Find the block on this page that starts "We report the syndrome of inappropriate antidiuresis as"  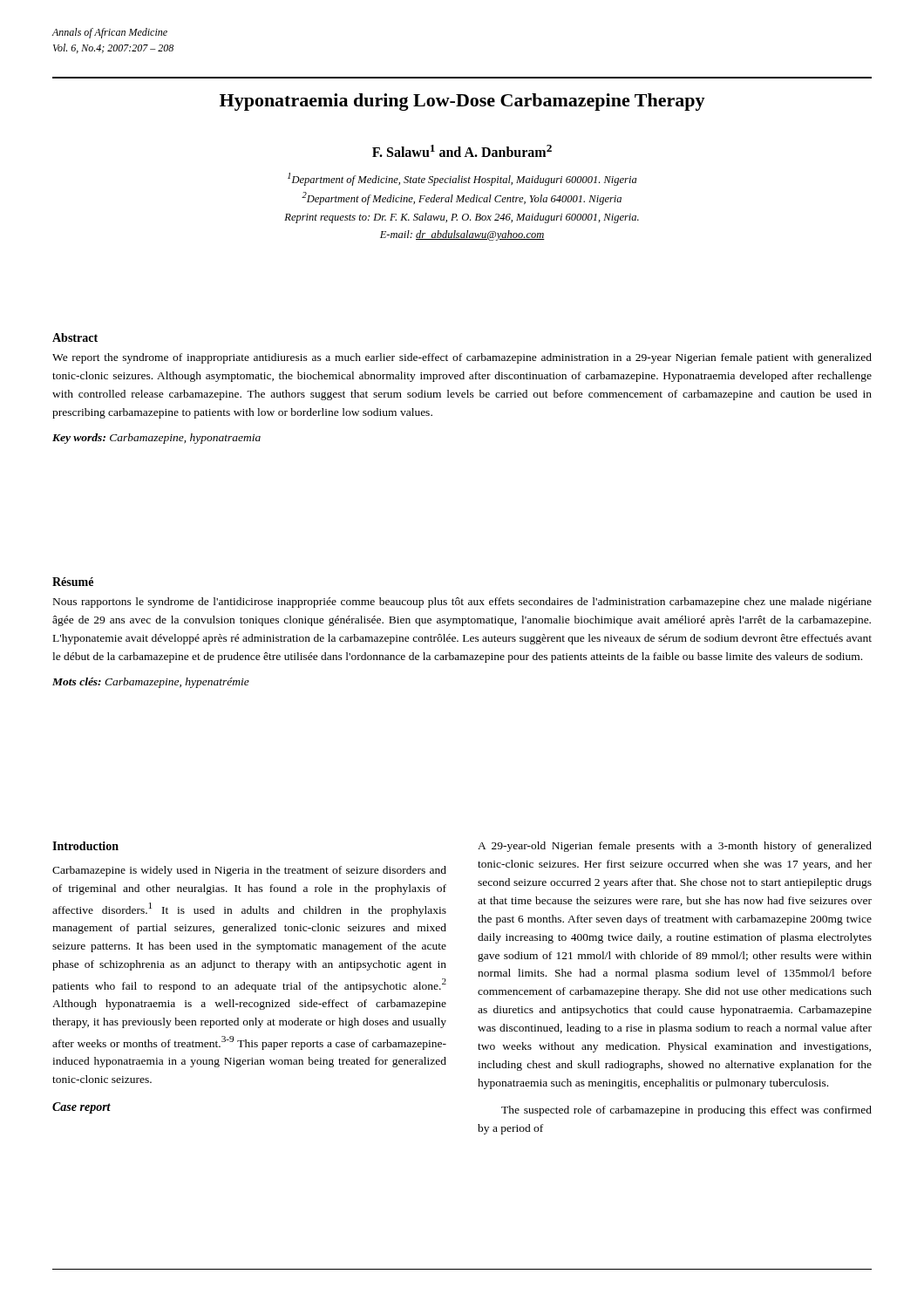pos(462,398)
